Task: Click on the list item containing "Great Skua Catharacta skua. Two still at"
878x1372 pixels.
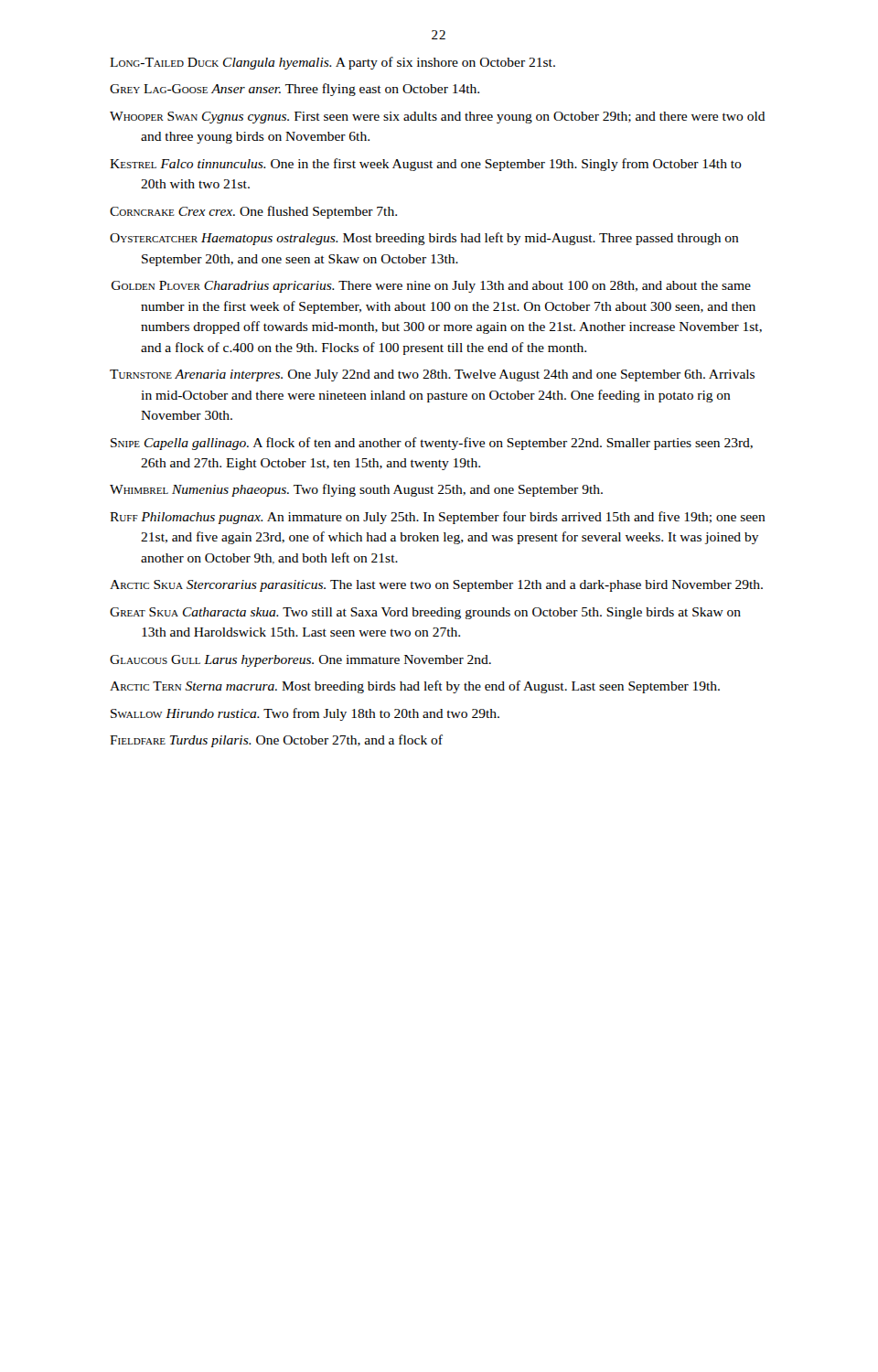Action: [x=439, y=622]
